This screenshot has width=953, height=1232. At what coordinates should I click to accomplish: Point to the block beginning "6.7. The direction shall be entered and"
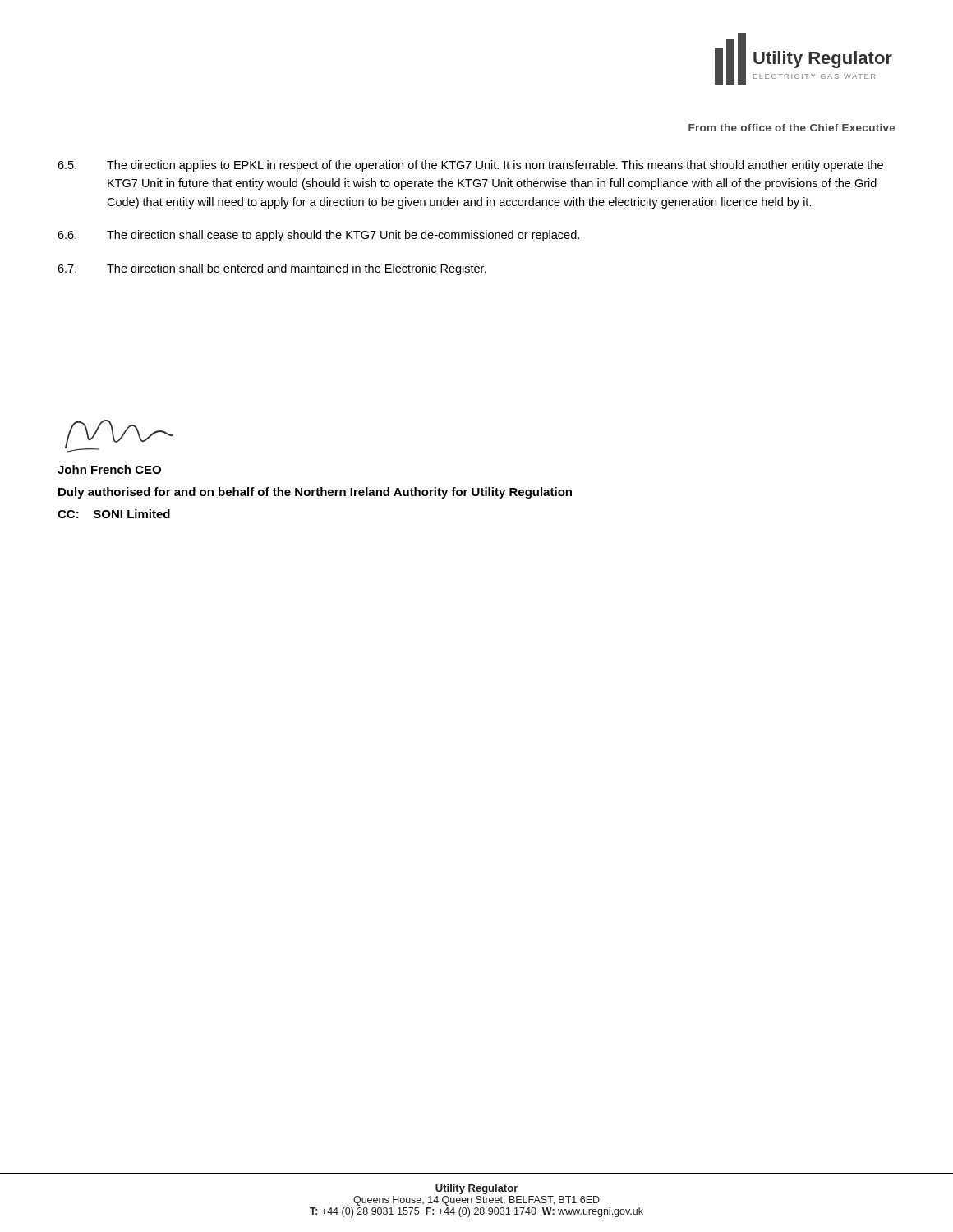coord(476,269)
